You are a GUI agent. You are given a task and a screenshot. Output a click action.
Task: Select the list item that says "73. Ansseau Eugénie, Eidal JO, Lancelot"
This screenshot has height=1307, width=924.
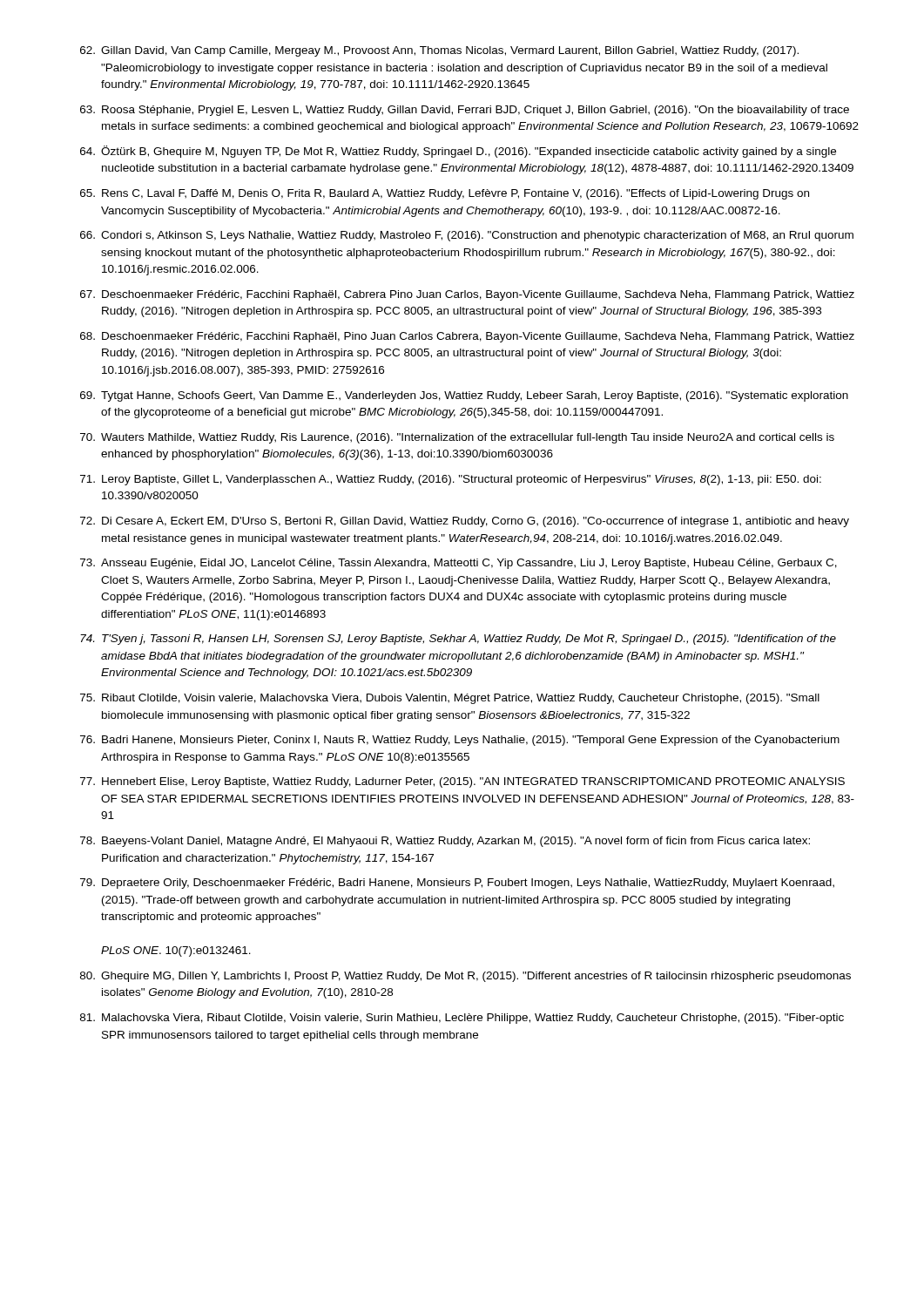[462, 588]
